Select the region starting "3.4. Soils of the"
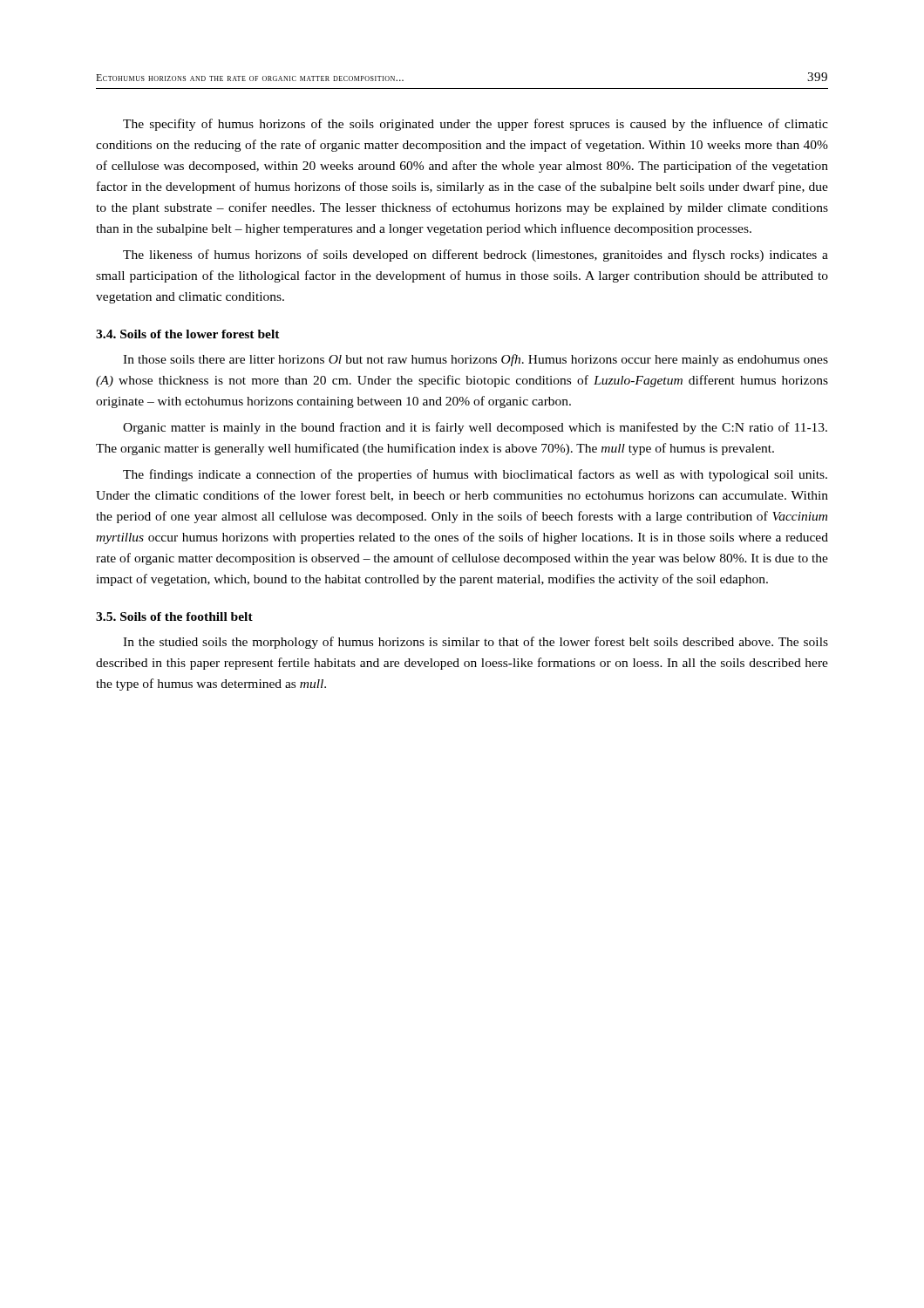Viewport: 924px width, 1308px height. coord(188,334)
